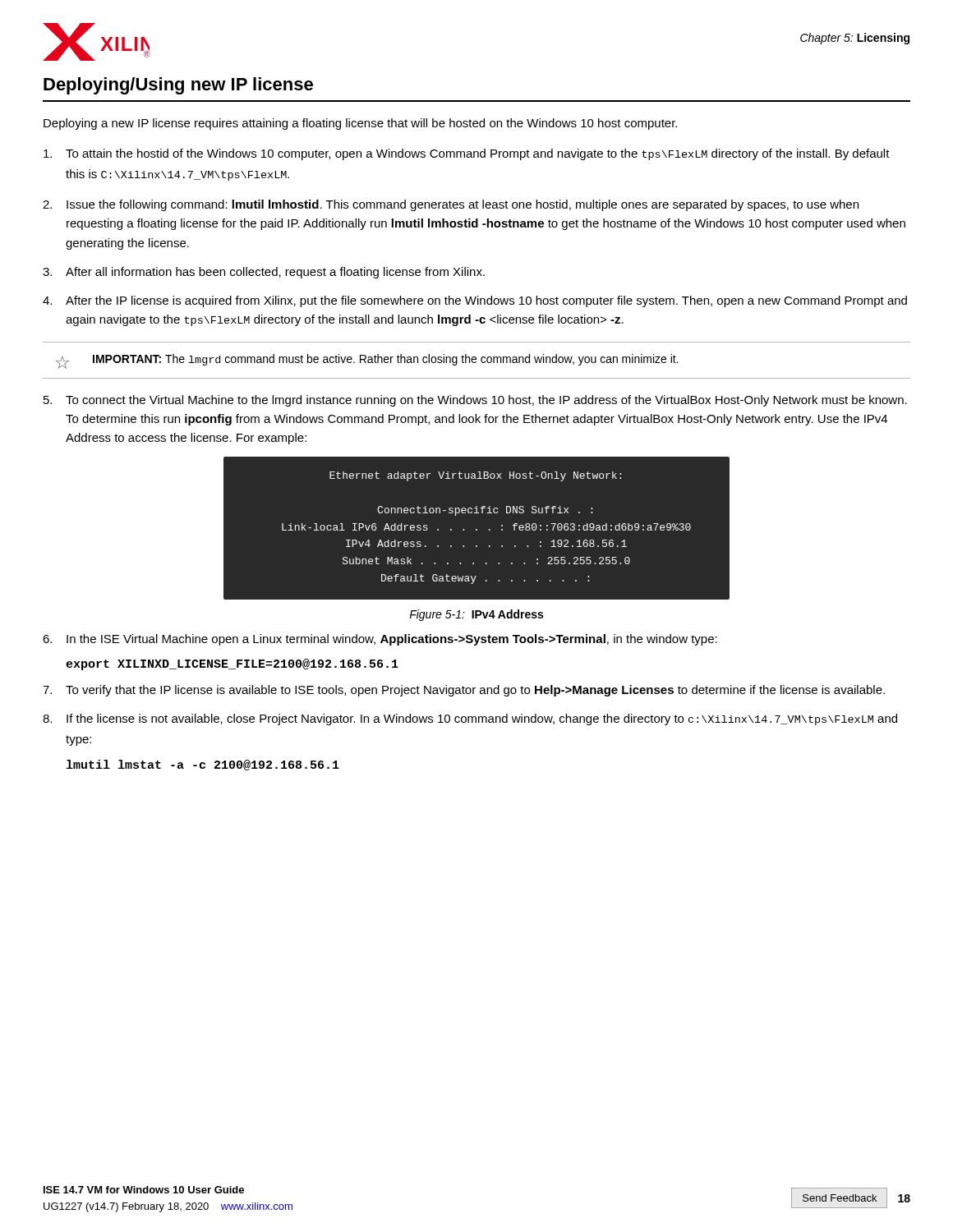Where is the passage that starts "Deploying a new"?
Viewport: 953px width, 1232px height.
360,123
